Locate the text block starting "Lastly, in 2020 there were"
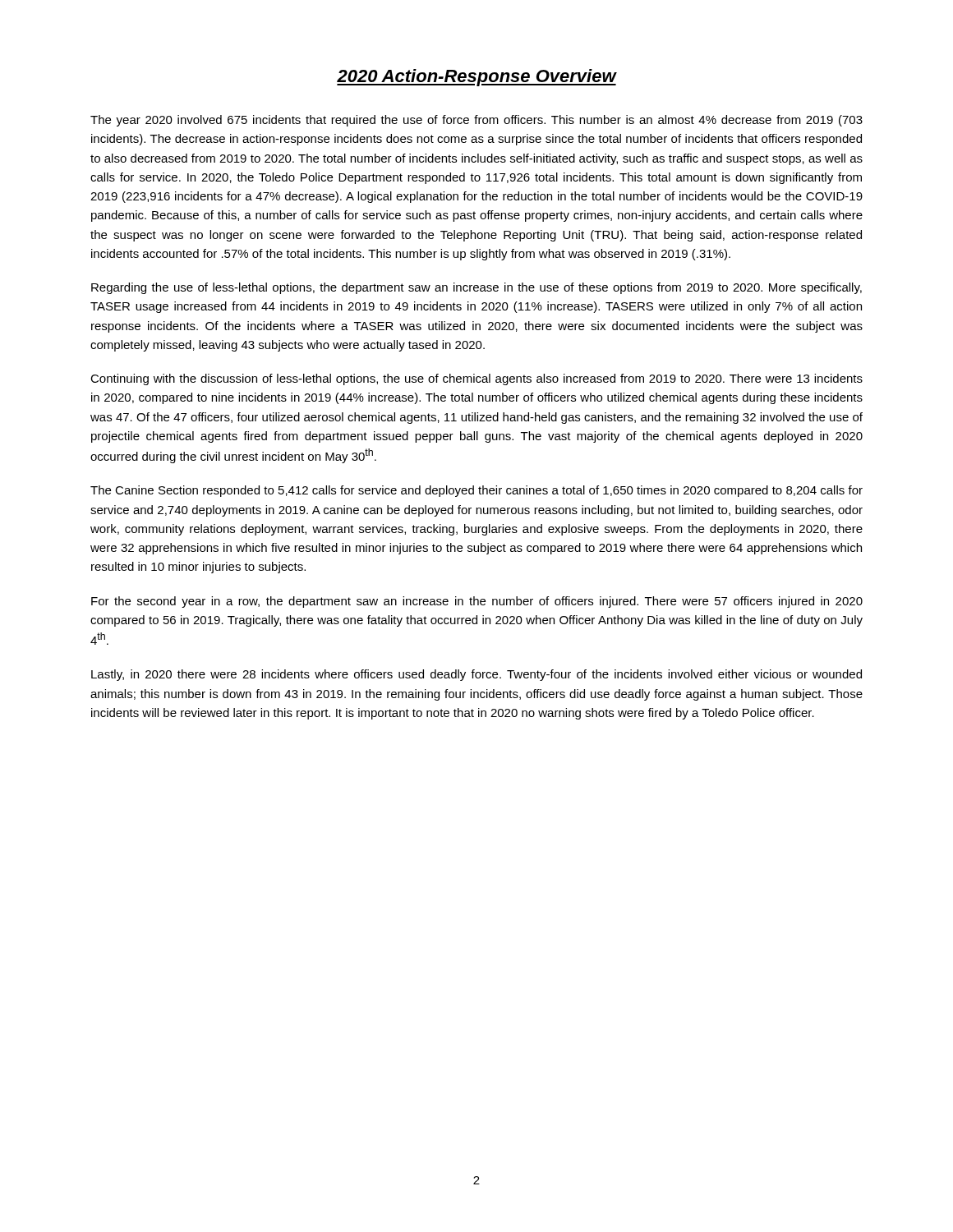The image size is (953, 1232). [x=476, y=693]
